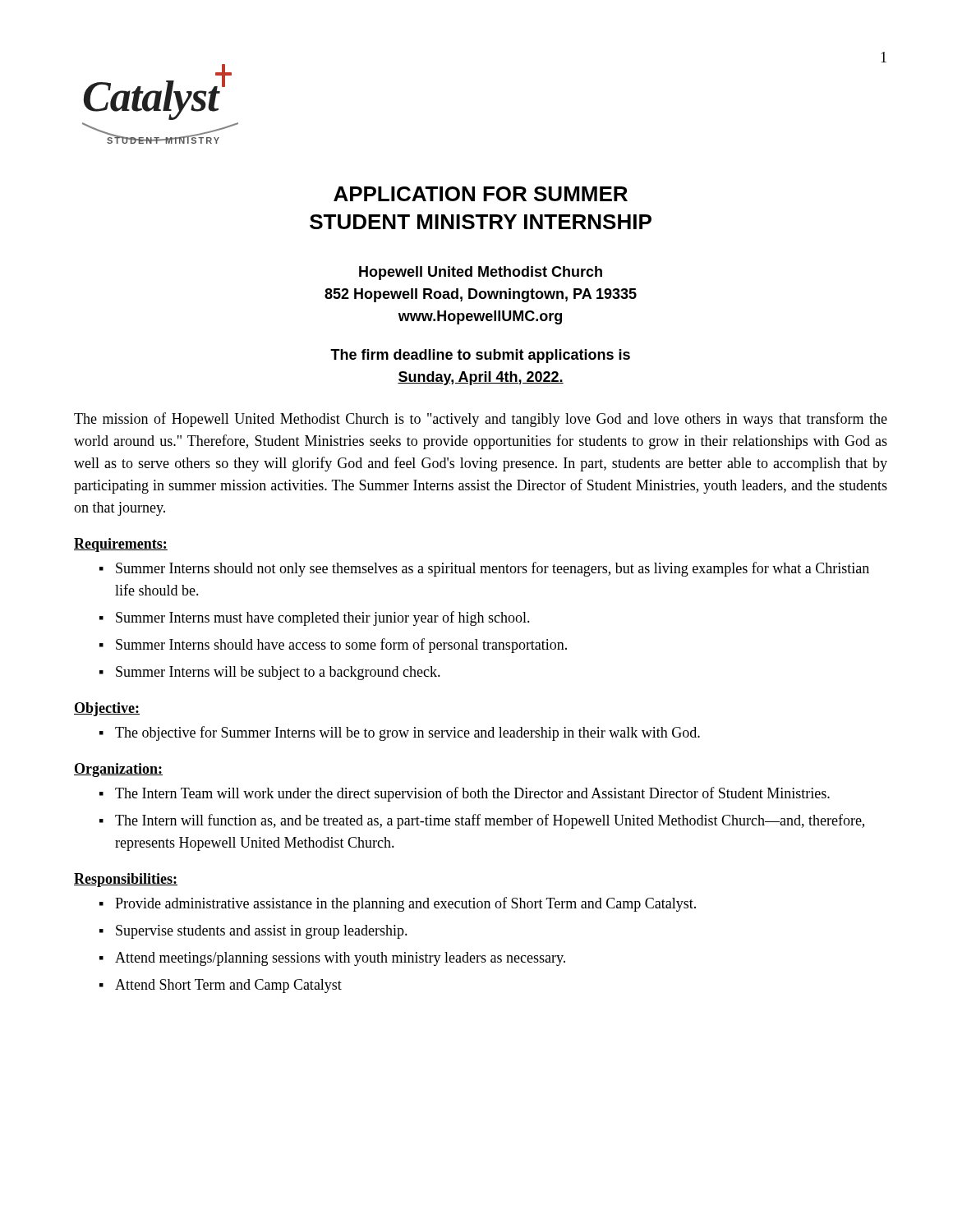Find the block on this page that starts "The Intern Team"
This screenshot has width=953, height=1232.
coord(473,793)
